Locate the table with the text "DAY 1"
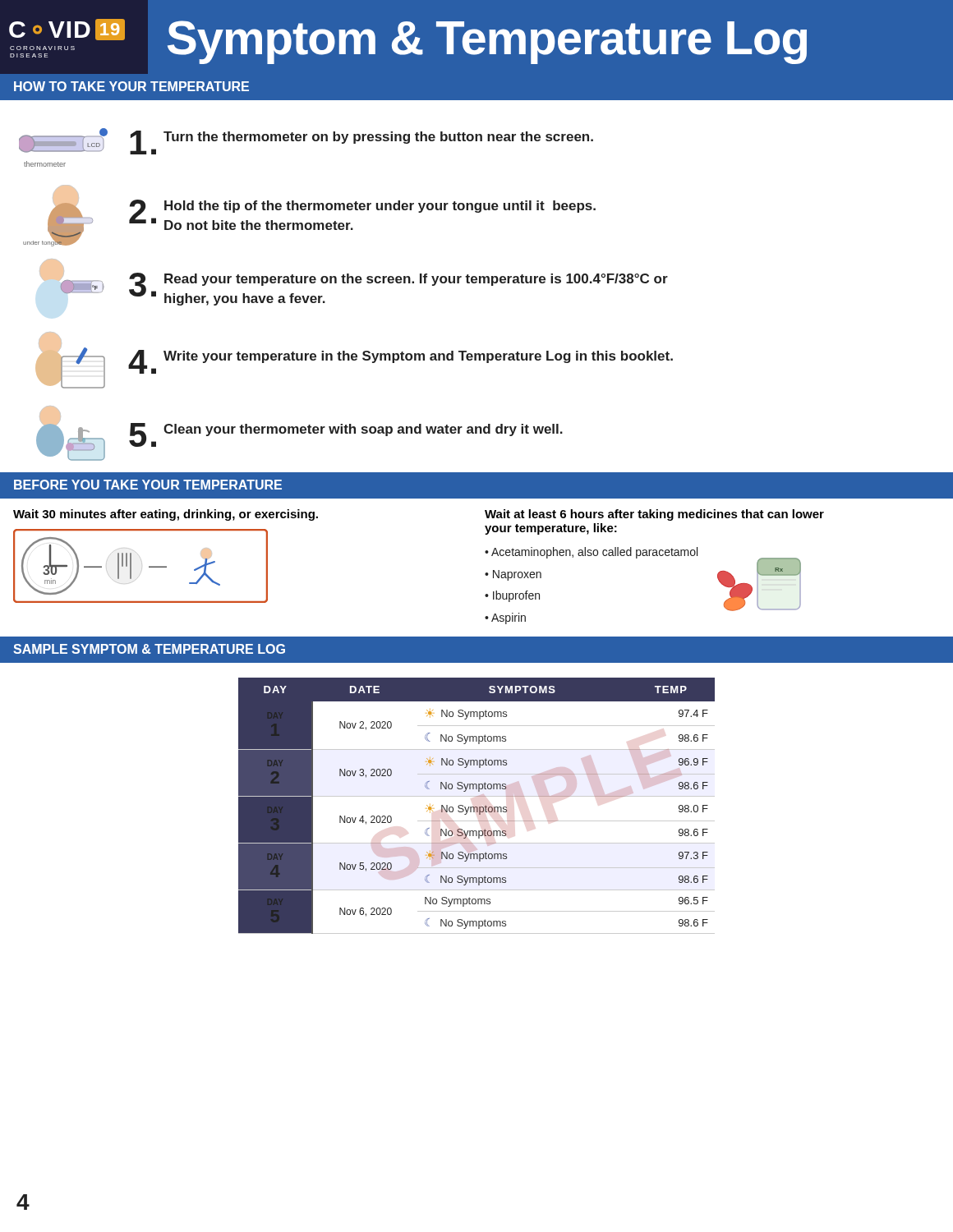The height and width of the screenshot is (1232, 953). (x=476, y=806)
